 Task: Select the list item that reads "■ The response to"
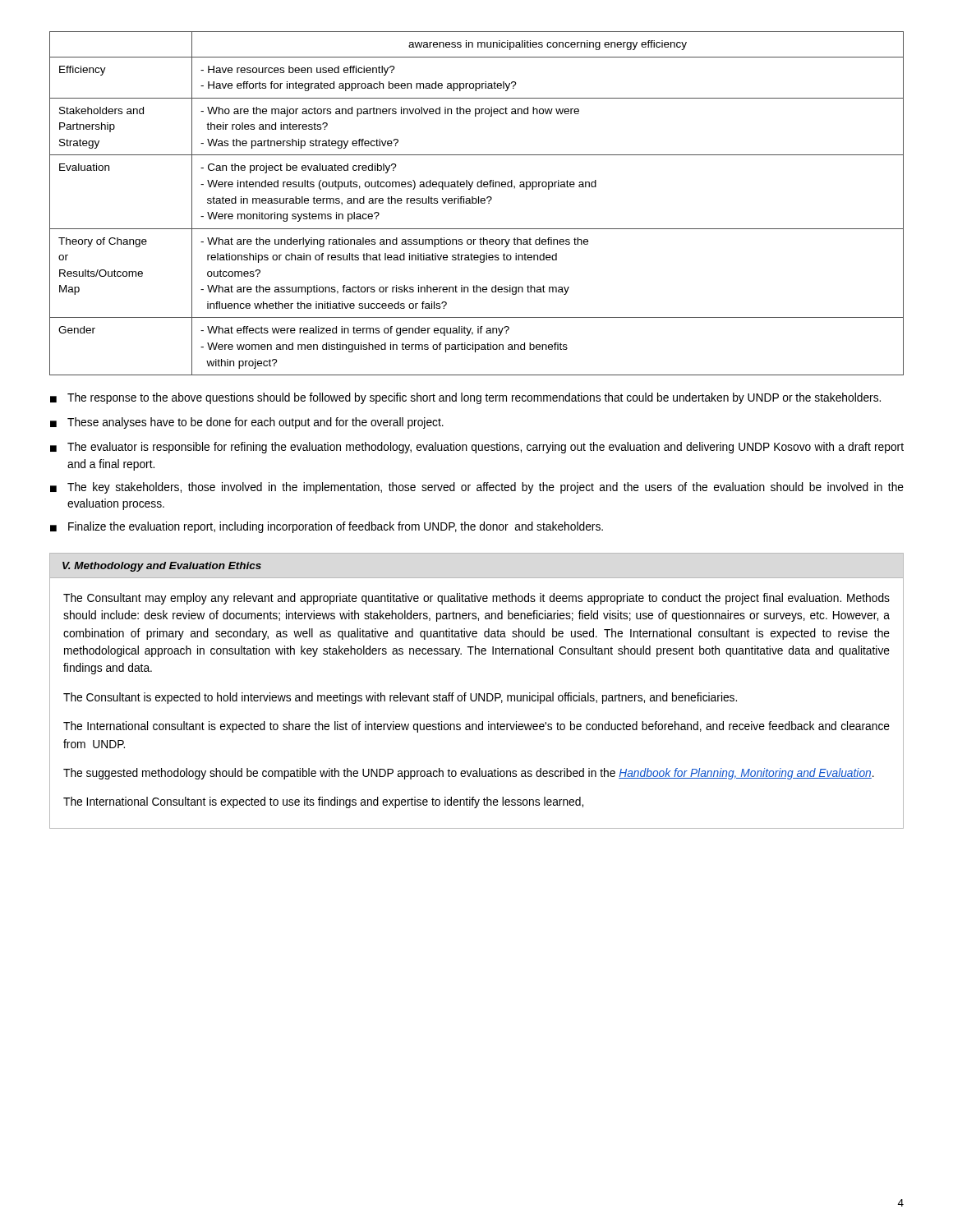click(x=476, y=400)
